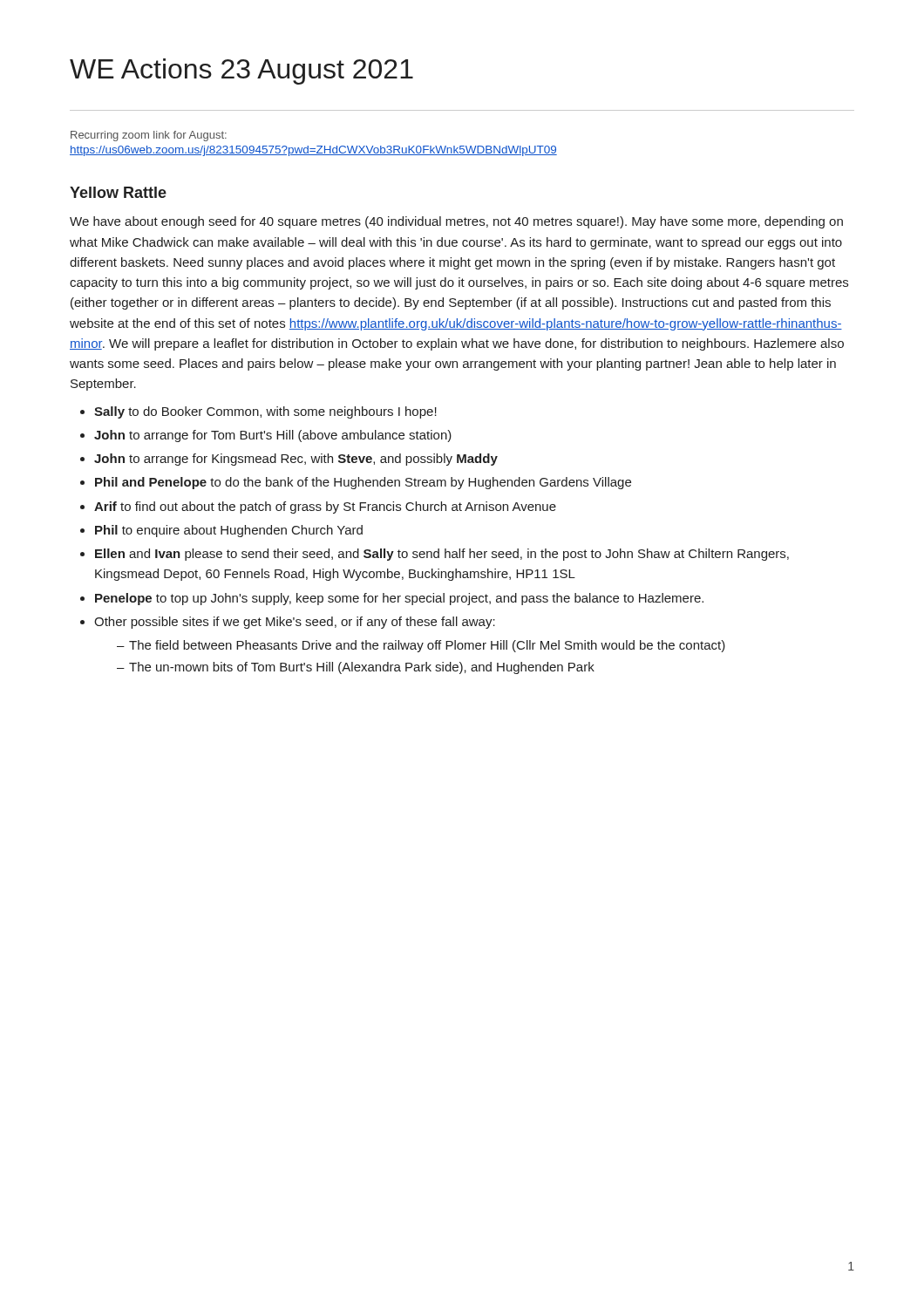Navigate to the text block starting "Phil and Penelope to do the bank of"
The image size is (924, 1308).
[x=474, y=482]
